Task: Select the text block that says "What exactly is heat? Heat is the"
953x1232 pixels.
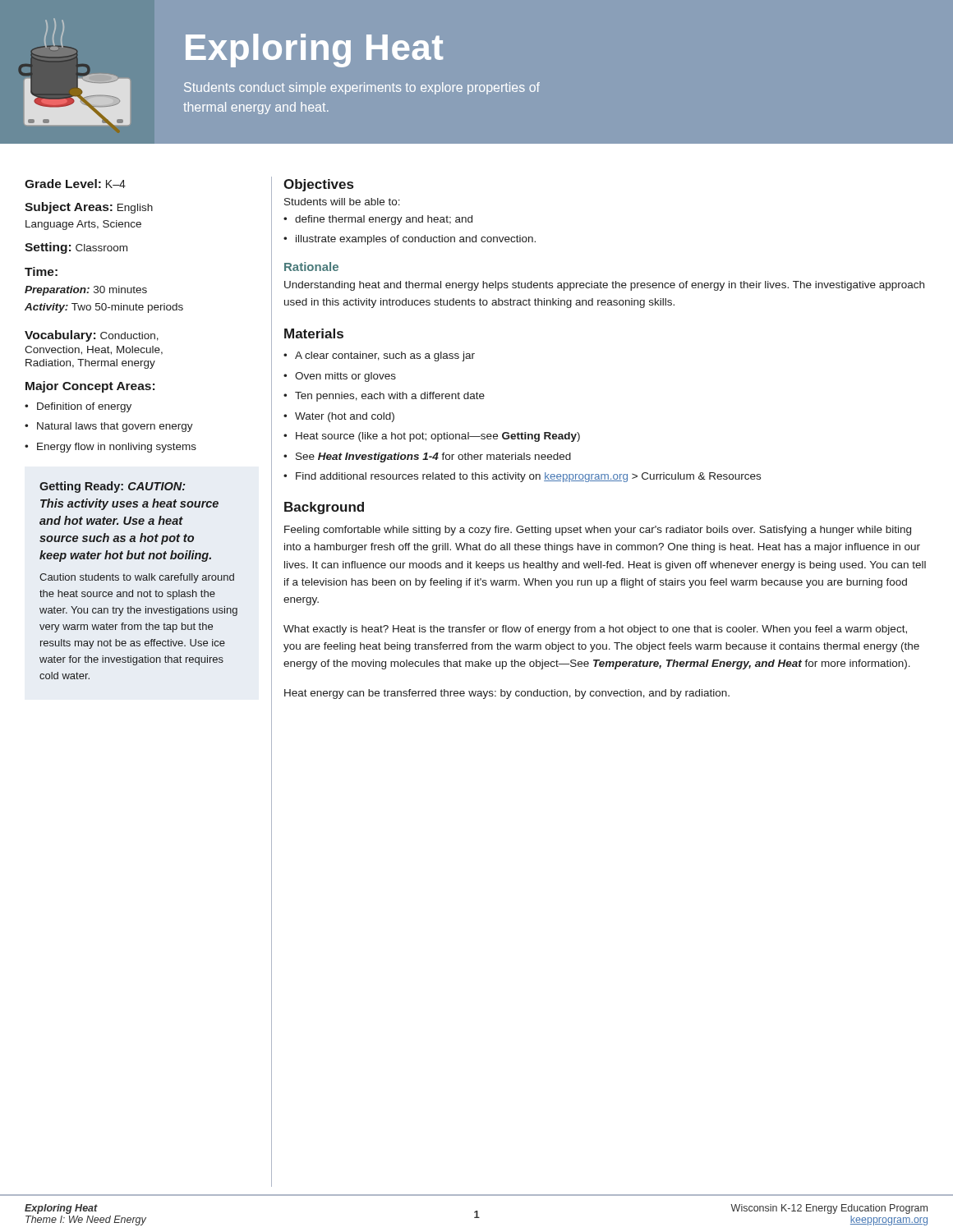Action: [x=601, y=646]
